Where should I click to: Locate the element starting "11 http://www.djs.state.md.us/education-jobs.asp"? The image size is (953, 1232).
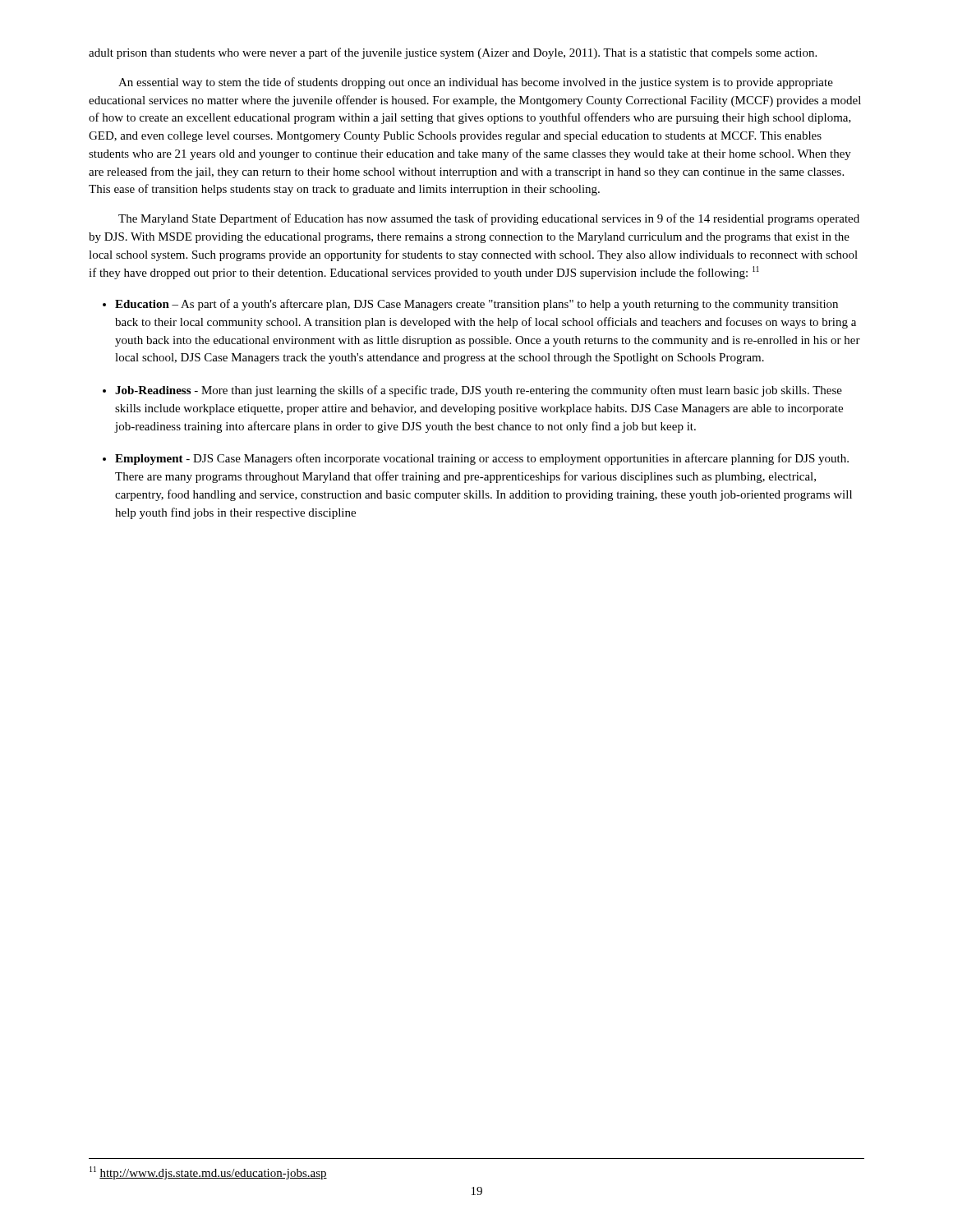[x=208, y=1172]
